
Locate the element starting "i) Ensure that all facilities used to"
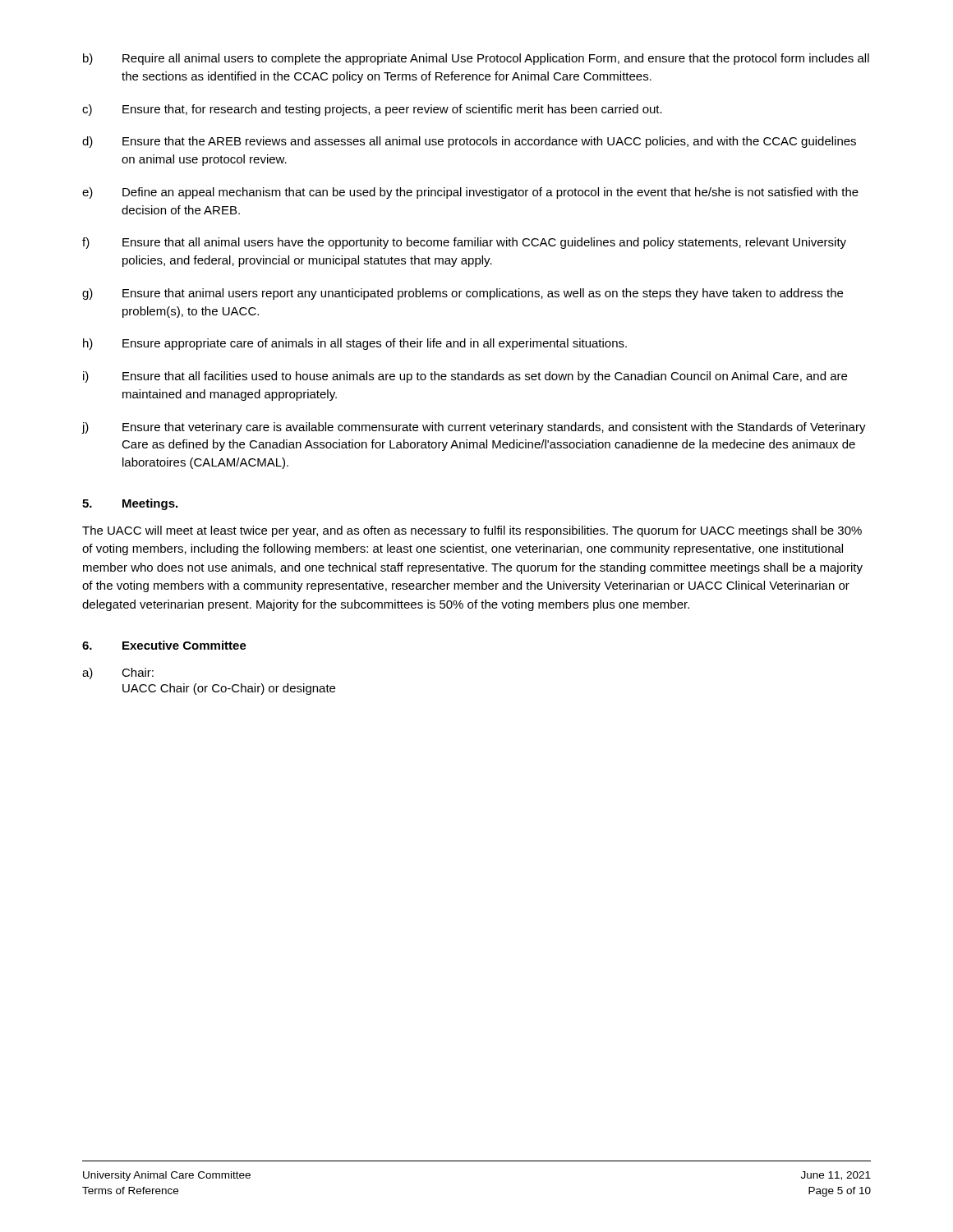click(476, 385)
